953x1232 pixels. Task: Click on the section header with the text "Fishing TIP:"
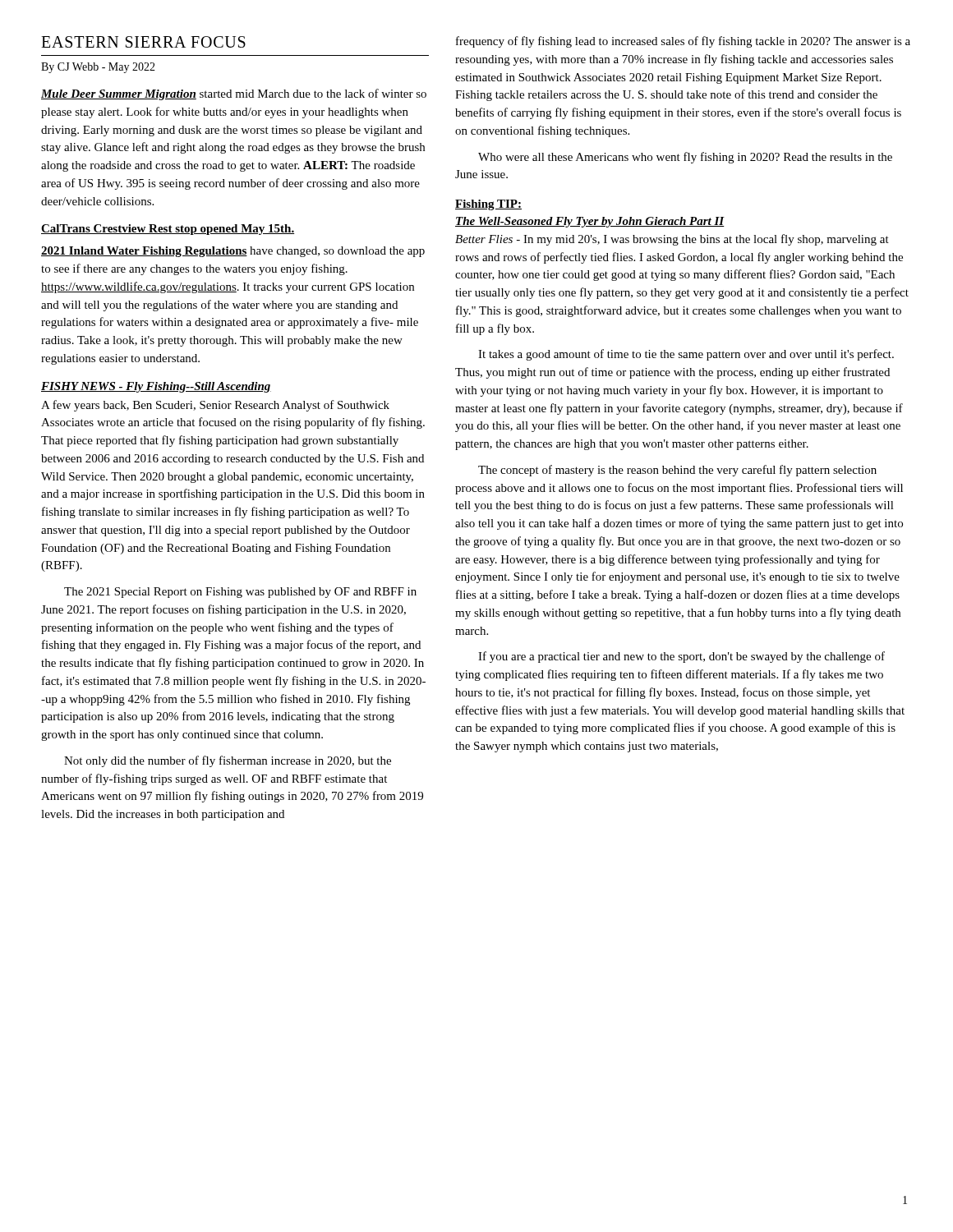(488, 204)
